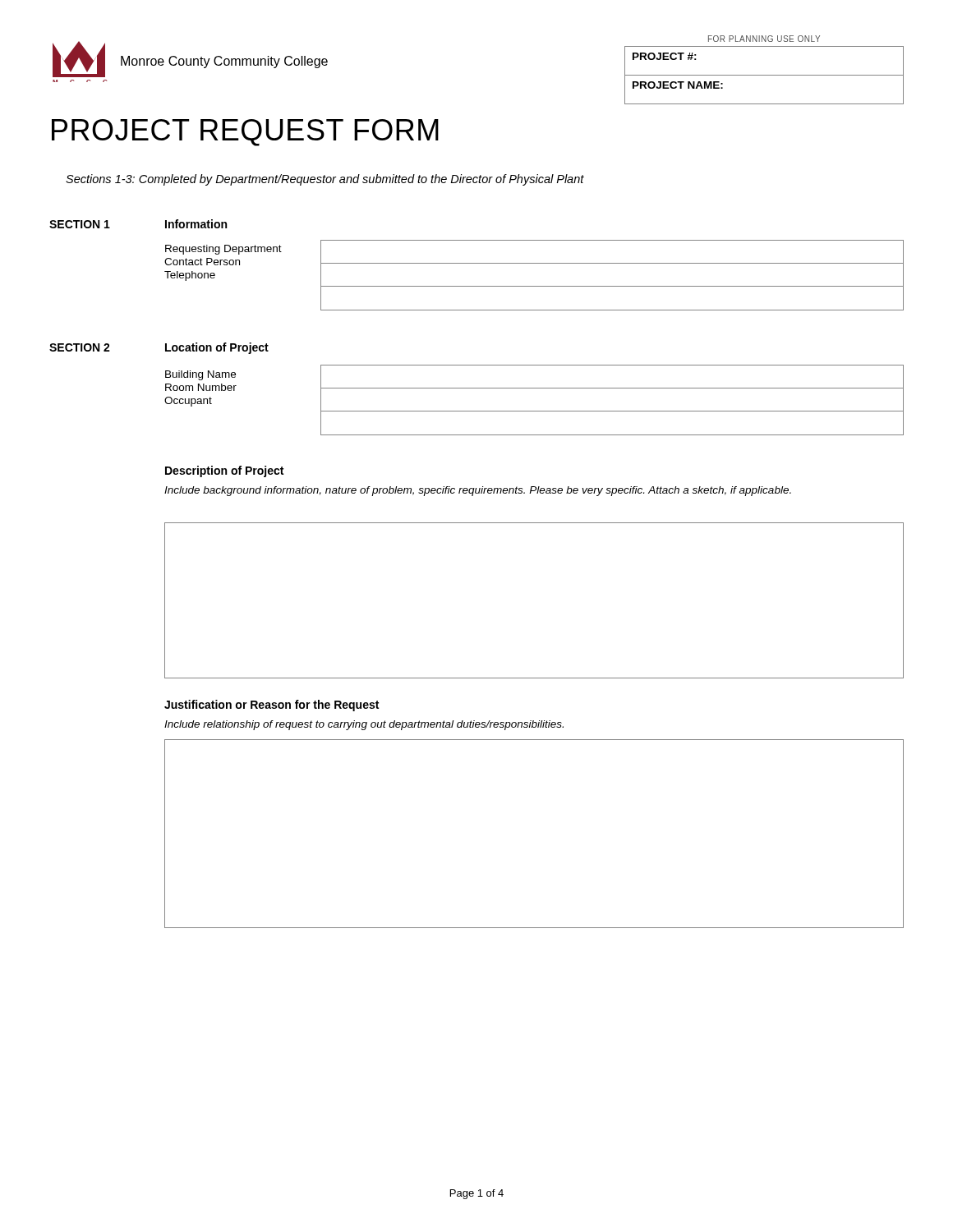Where does it say "Description of Project"?
Screen dimensions: 1232x953
pos(224,471)
